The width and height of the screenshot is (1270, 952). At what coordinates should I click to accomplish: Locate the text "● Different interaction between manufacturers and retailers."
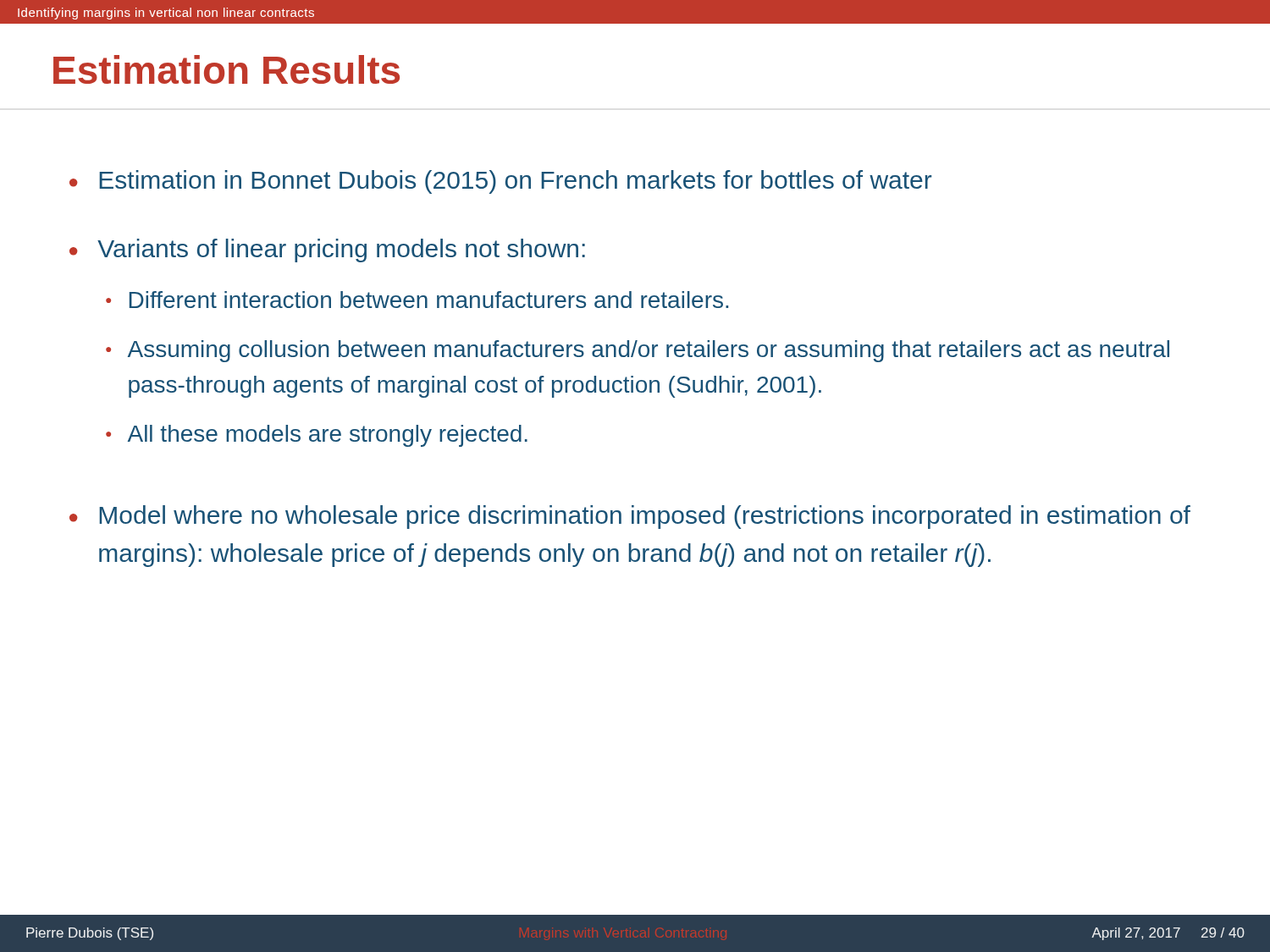pos(418,300)
